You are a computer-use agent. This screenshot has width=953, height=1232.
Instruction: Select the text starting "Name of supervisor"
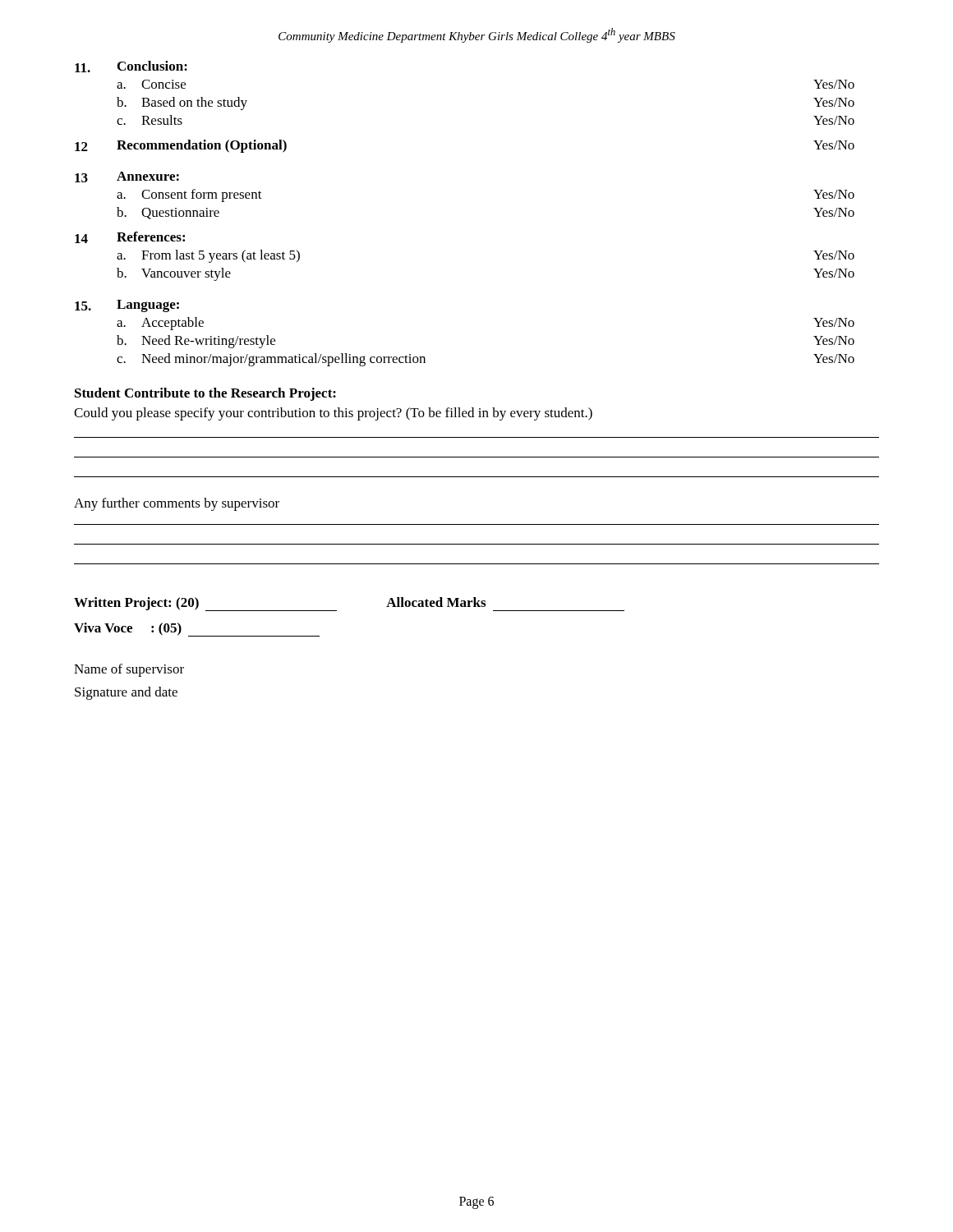129,669
